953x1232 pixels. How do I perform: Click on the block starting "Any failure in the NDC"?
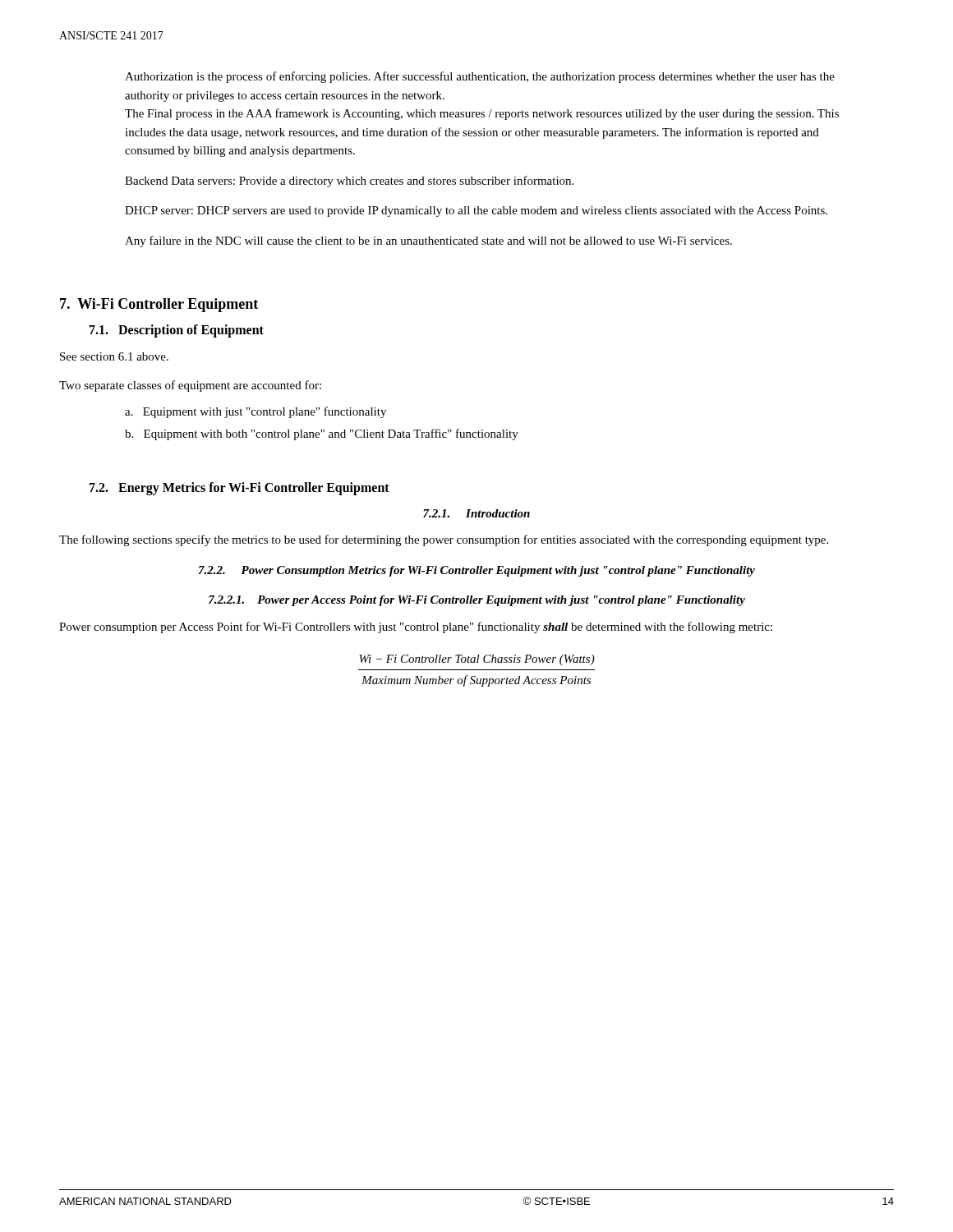tap(493, 240)
